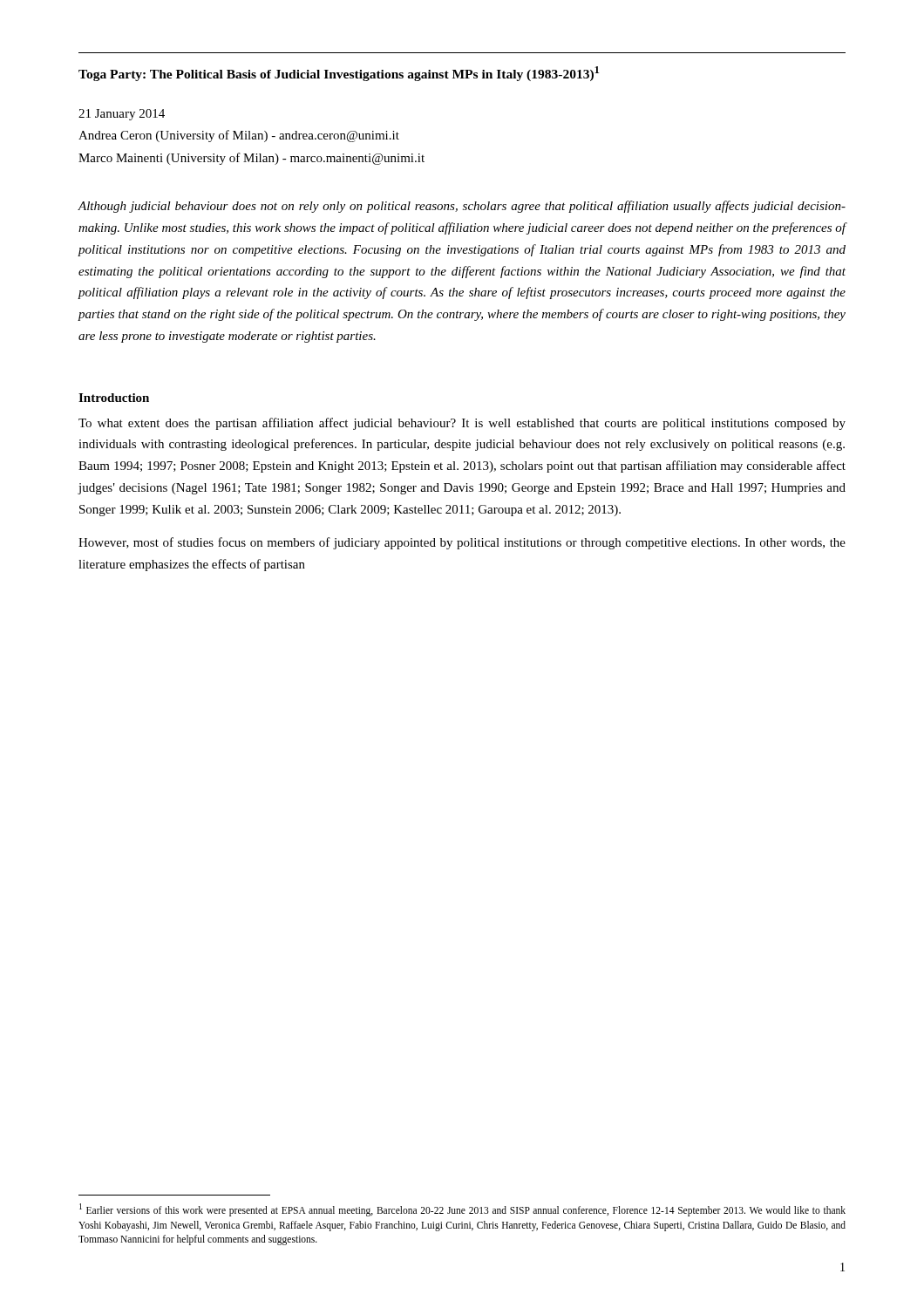Locate a footnote
The width and height of the screenshot is (924, 1308).
(462, 1223)
